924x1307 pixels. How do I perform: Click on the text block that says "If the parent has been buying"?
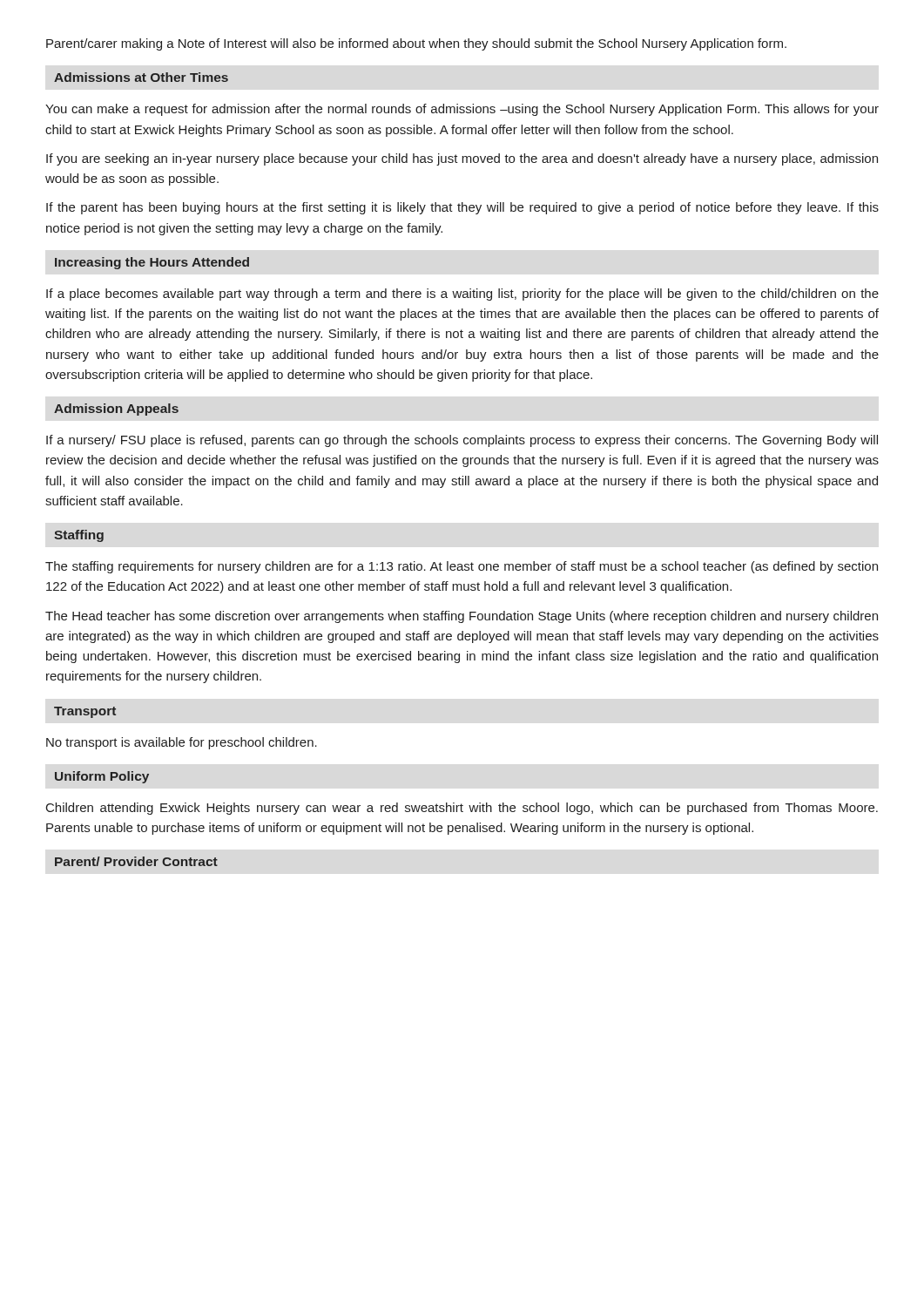462,217
